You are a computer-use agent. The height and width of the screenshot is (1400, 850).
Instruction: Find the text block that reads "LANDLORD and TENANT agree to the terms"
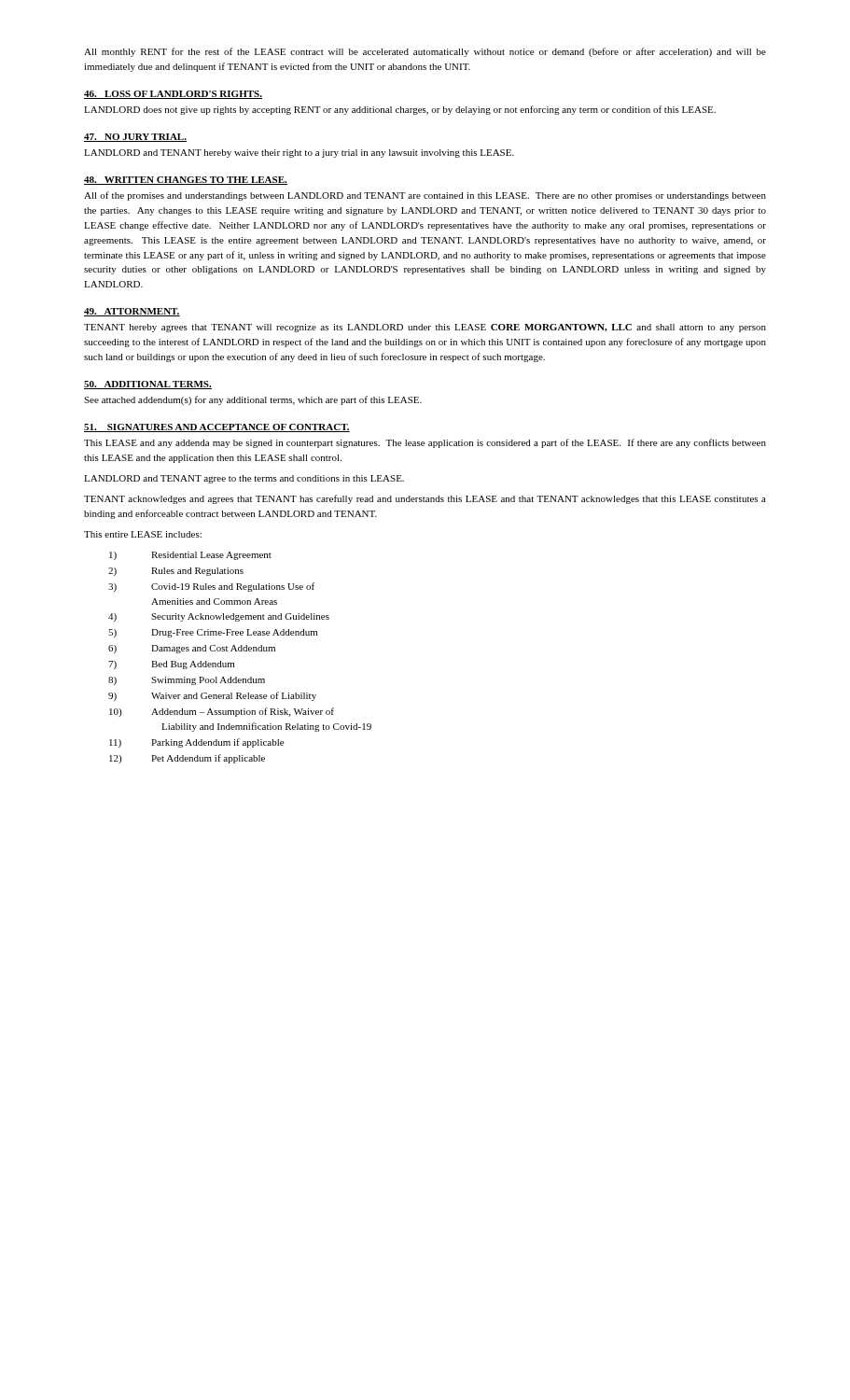click(x=244, y=479)
